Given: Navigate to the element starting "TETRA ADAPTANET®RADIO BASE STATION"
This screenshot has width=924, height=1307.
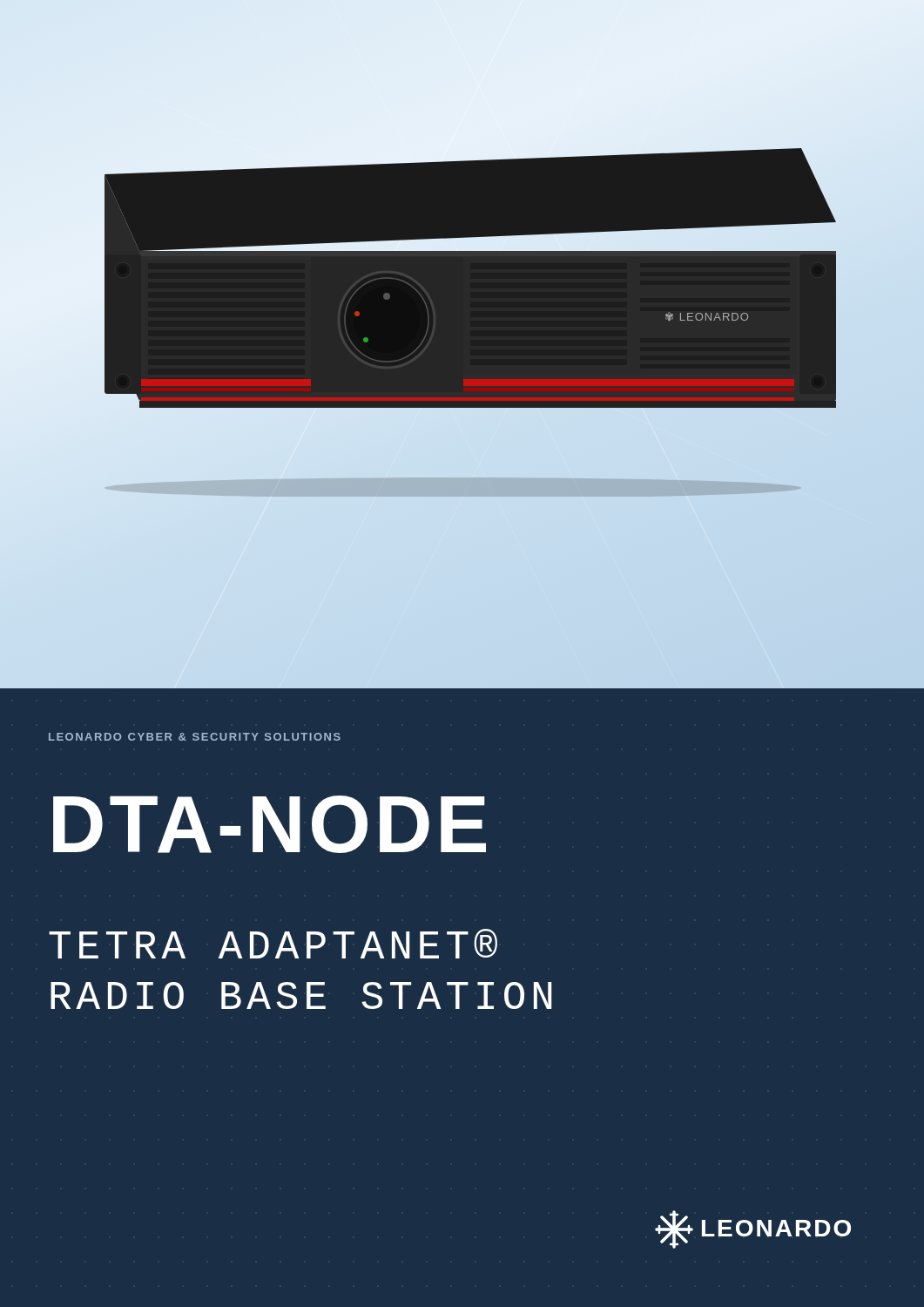Looking at the screenshot, I should pos(303,973).
